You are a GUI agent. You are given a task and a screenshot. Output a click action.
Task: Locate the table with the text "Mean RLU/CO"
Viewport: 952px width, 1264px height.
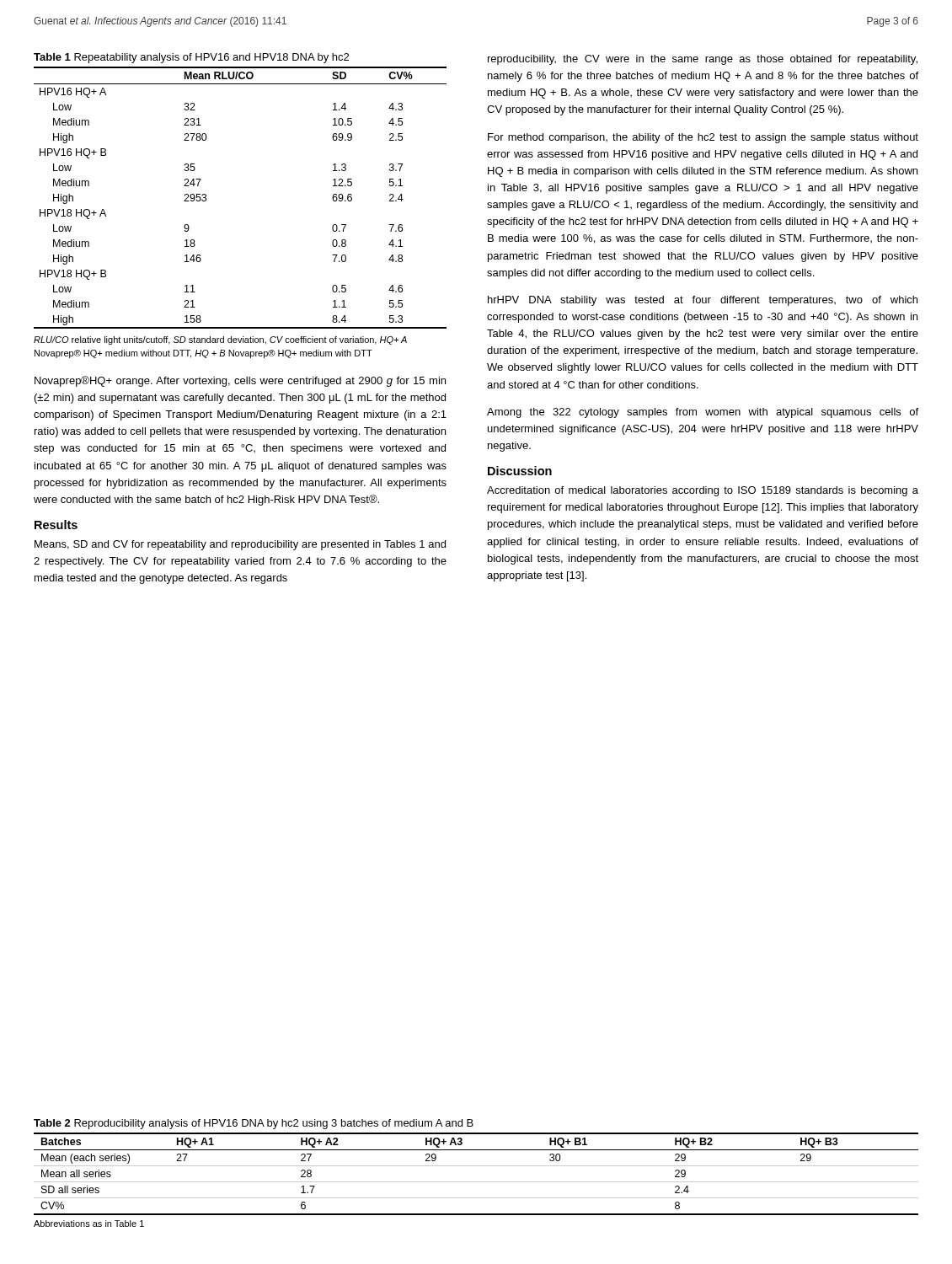point(240,198)
